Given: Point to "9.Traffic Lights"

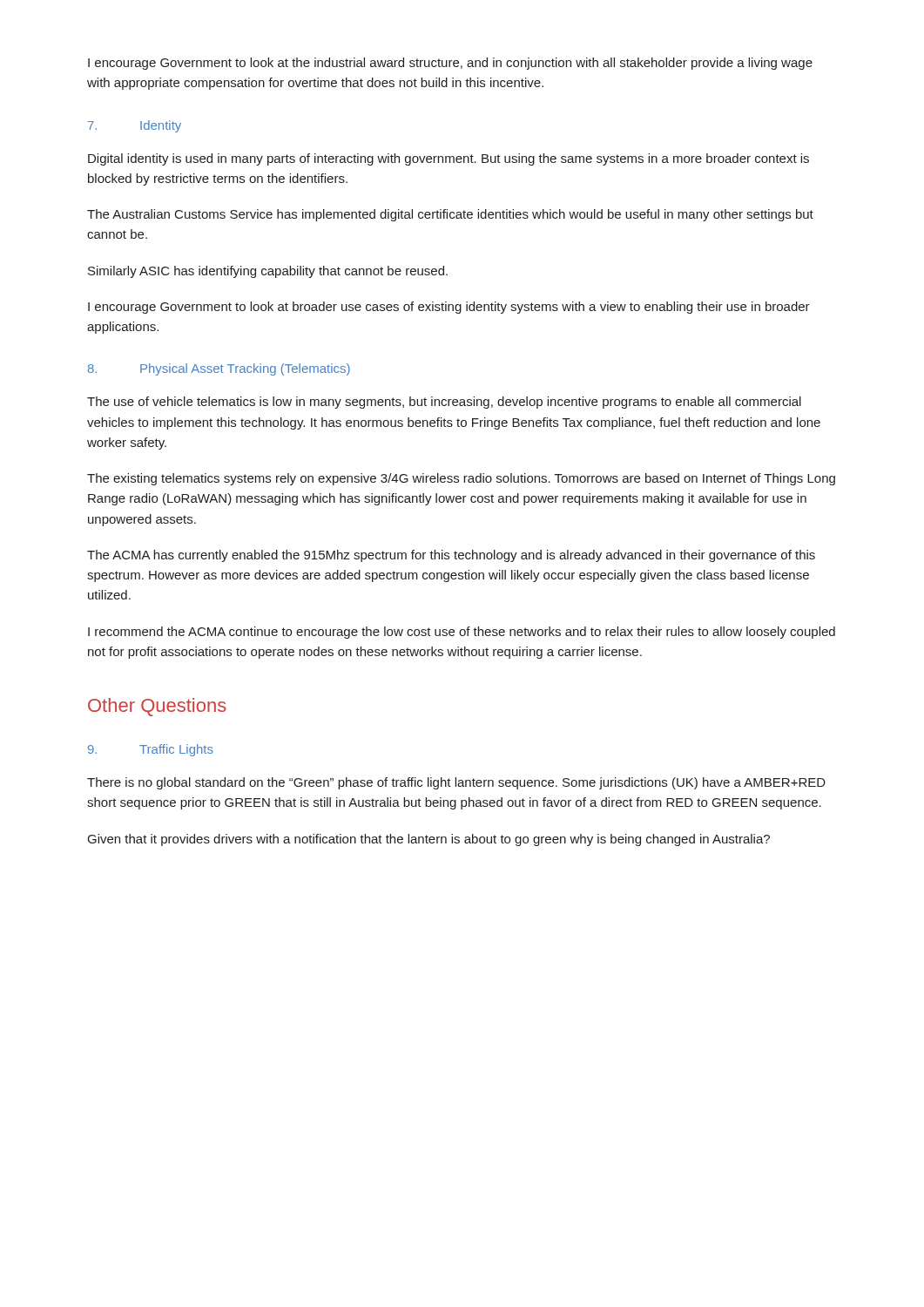Looking at the screenshot, I should coord(150,749).
